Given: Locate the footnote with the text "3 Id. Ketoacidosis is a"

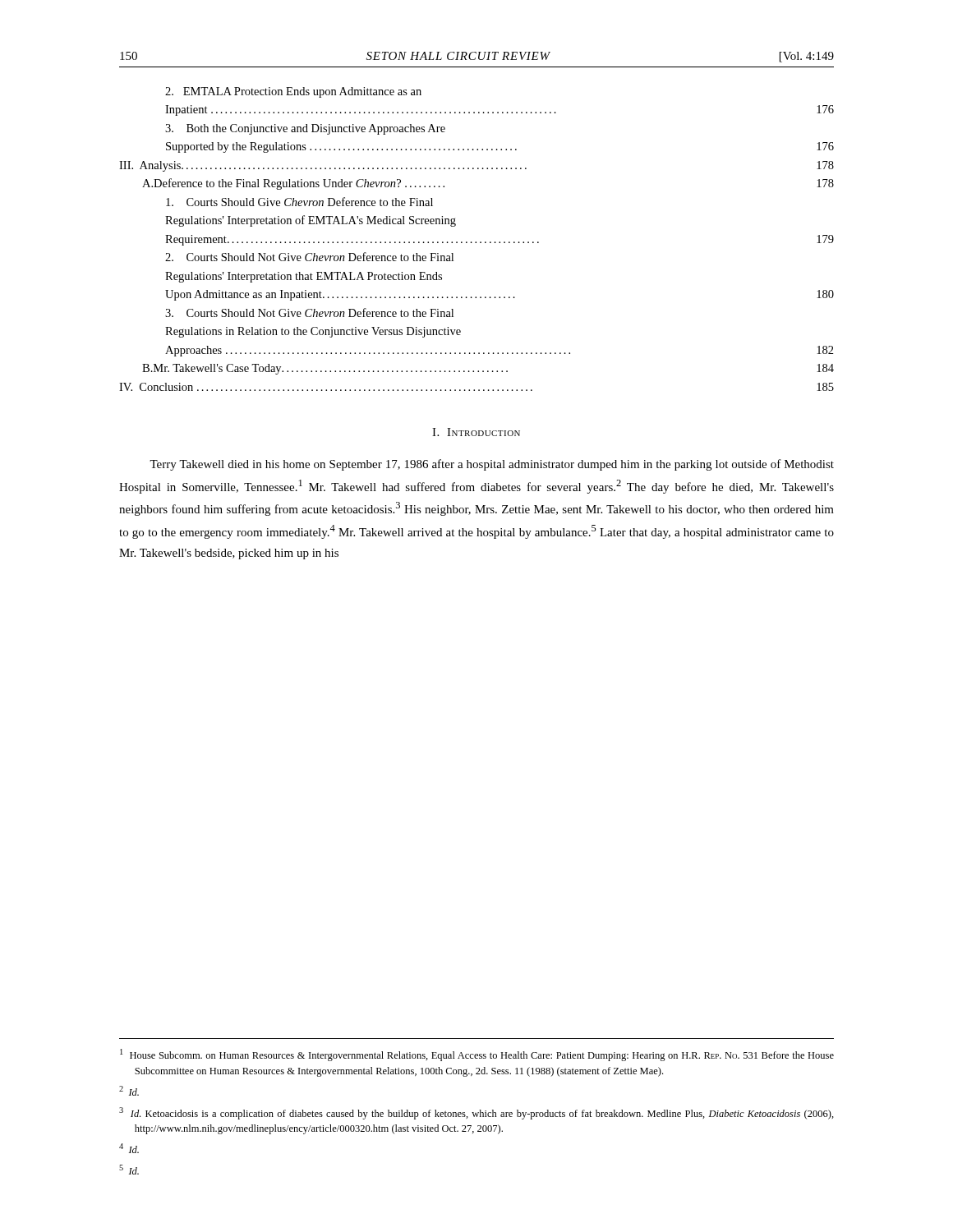Looking at the screenshot, I should (476, 1120).
